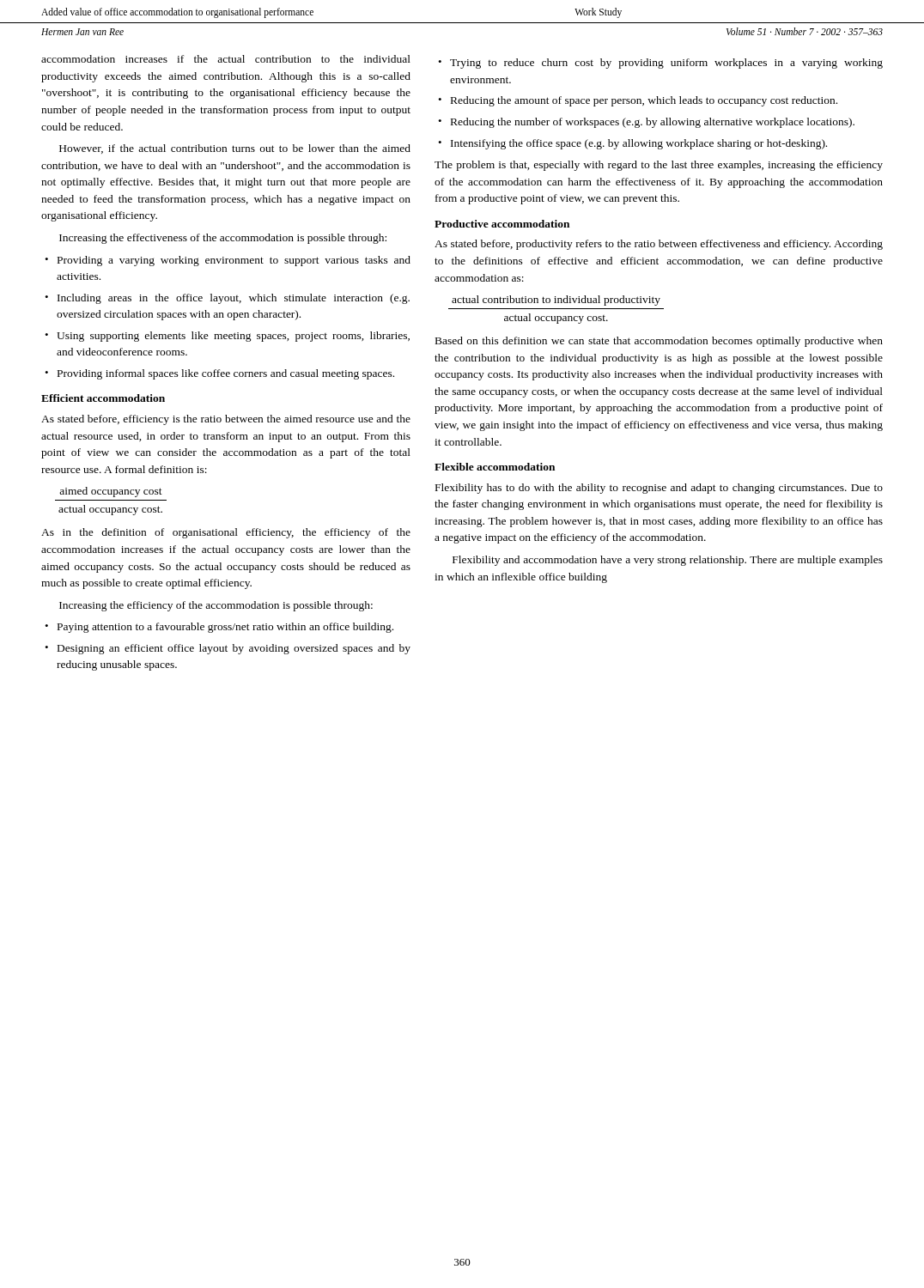Click on the text block with the text "As in the definition of"

click(x=226, y=558)
